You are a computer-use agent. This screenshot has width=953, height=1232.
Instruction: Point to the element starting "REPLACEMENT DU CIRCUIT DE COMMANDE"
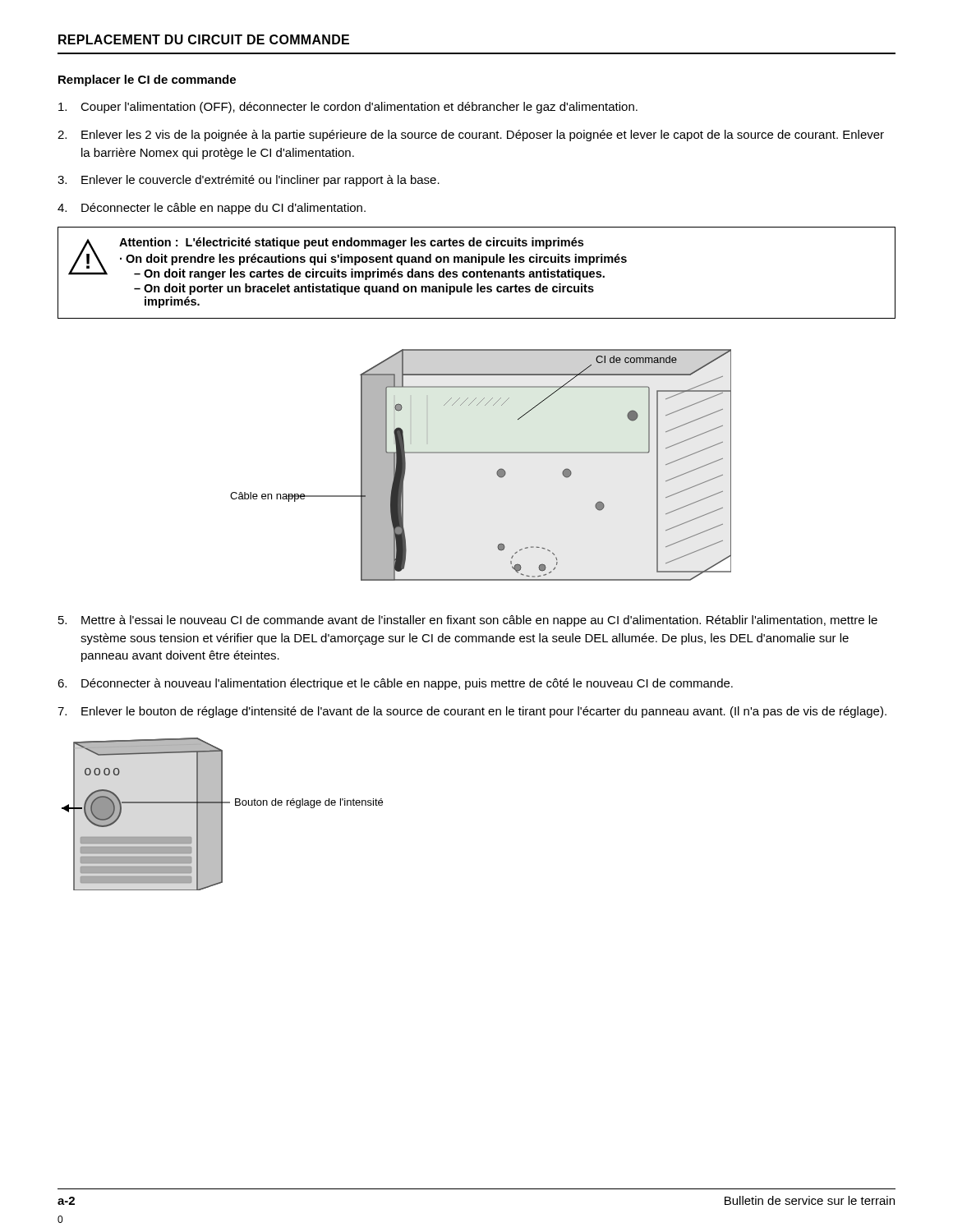click(x=204, y=40)
